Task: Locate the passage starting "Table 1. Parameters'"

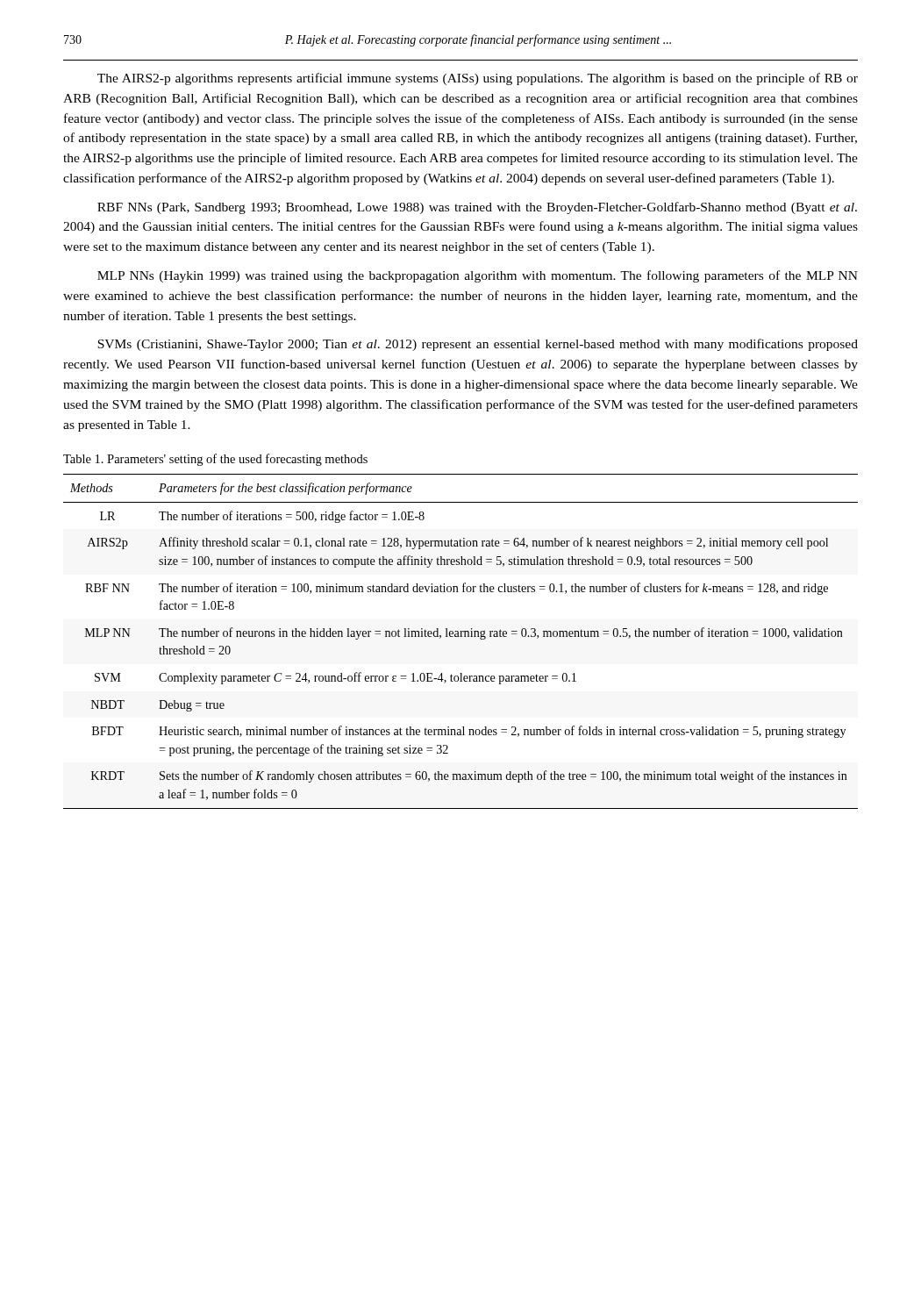Action: click(x=216, y=459)
